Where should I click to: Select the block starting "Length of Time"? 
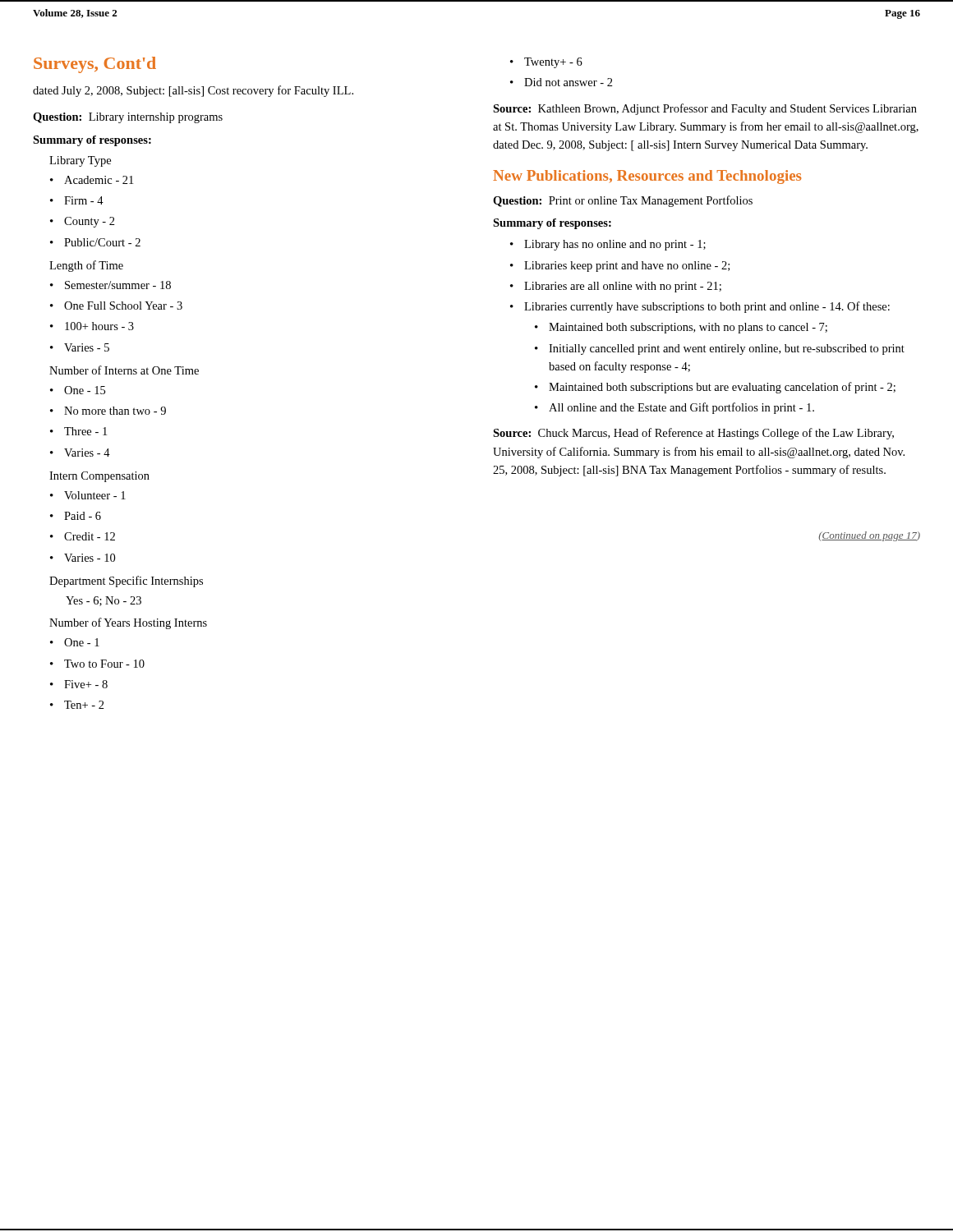pyautogui.click(x=86, y=265)
